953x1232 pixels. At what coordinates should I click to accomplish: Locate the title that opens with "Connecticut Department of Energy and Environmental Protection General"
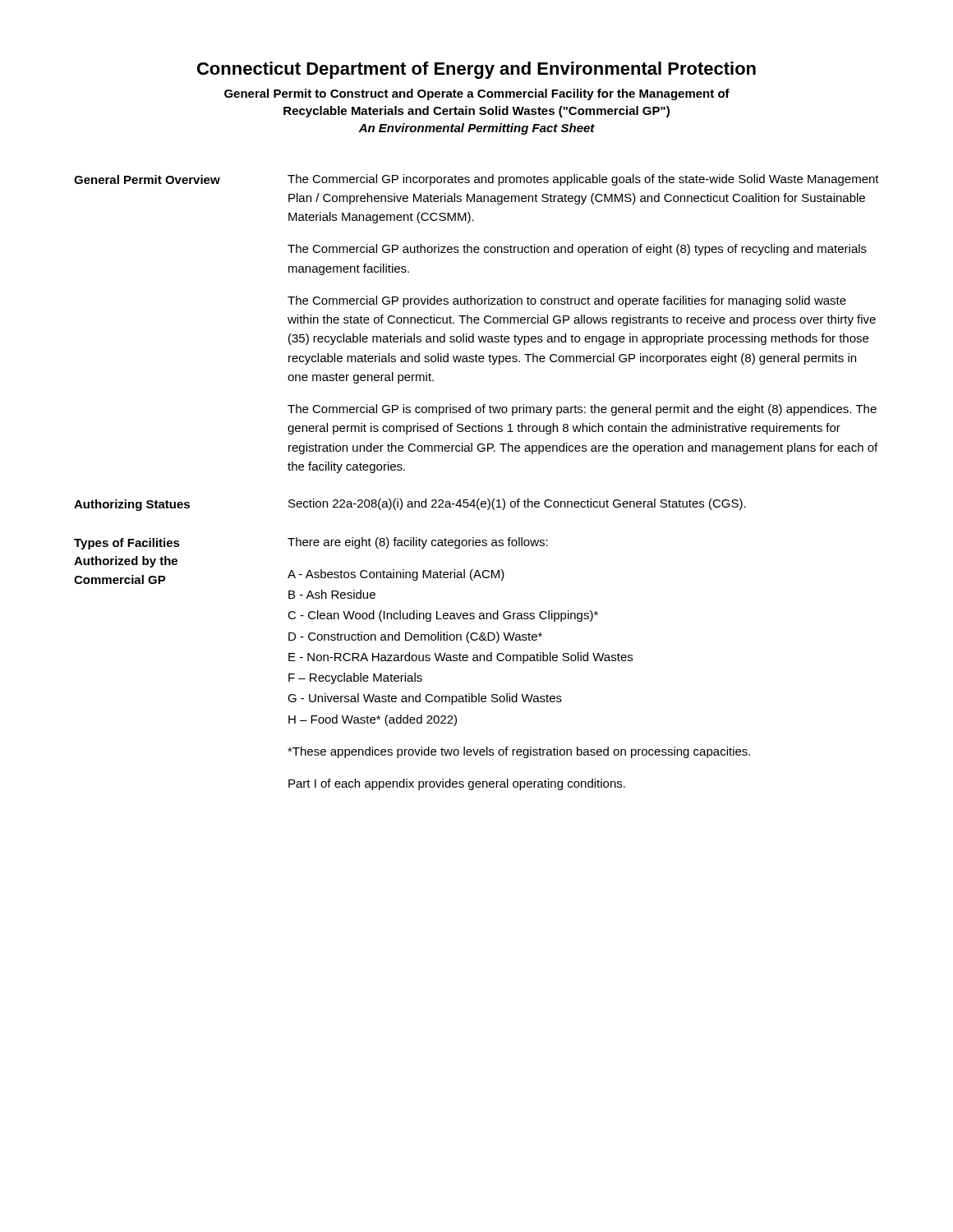(476, 97)
